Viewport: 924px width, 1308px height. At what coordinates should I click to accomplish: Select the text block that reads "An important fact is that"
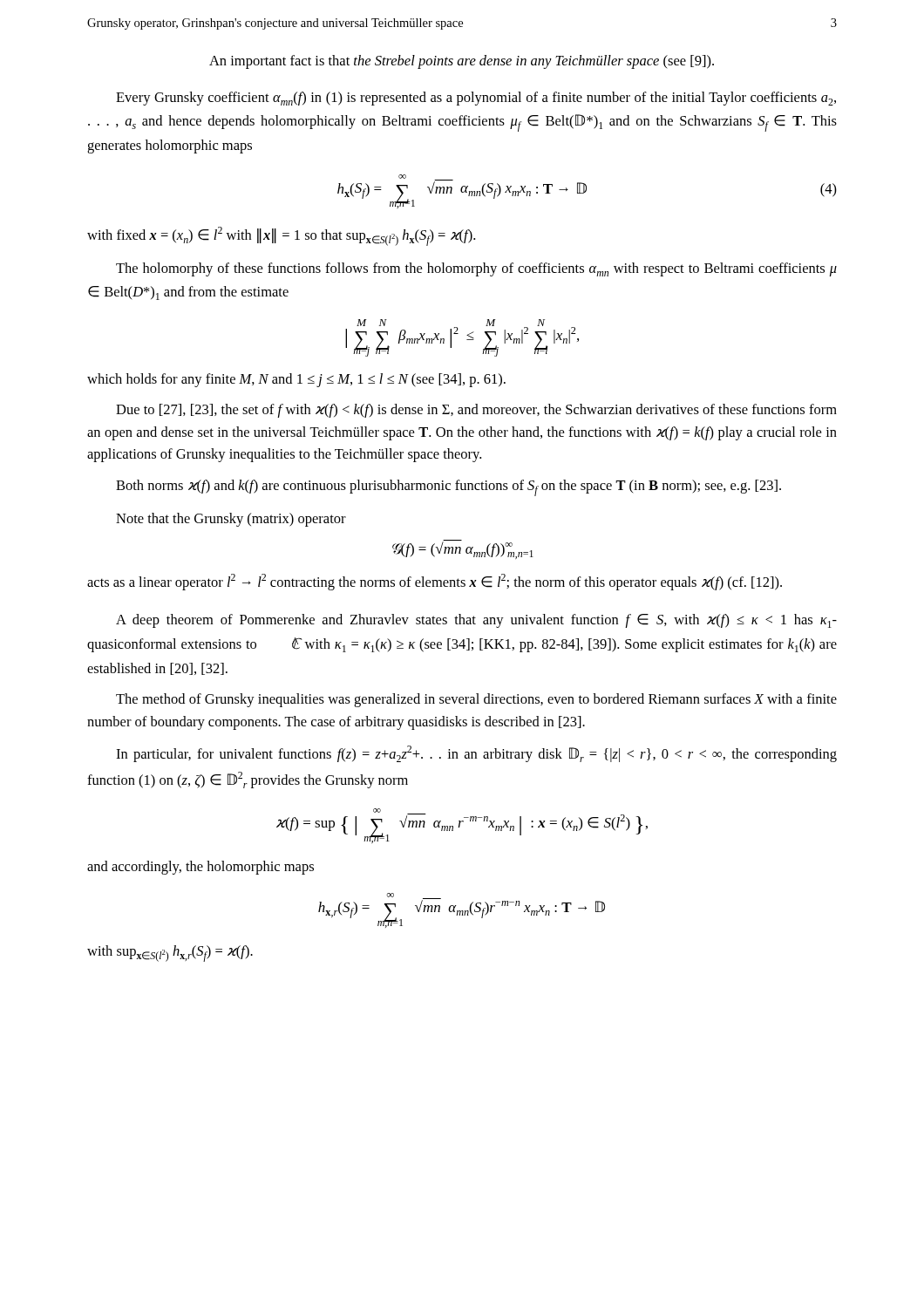coord(462,61)
